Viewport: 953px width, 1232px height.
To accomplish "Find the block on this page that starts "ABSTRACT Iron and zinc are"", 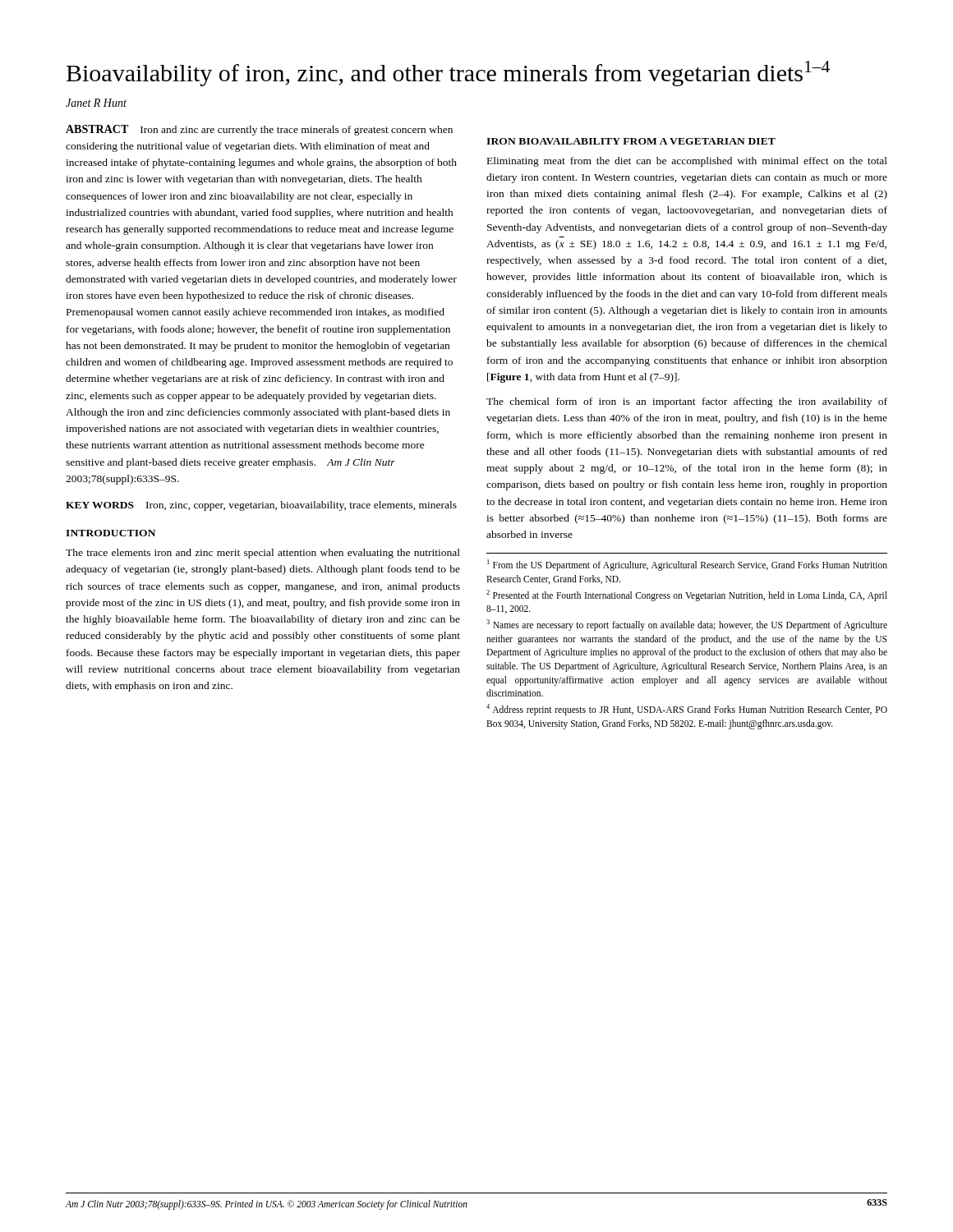I will click(x=261, y=304).
